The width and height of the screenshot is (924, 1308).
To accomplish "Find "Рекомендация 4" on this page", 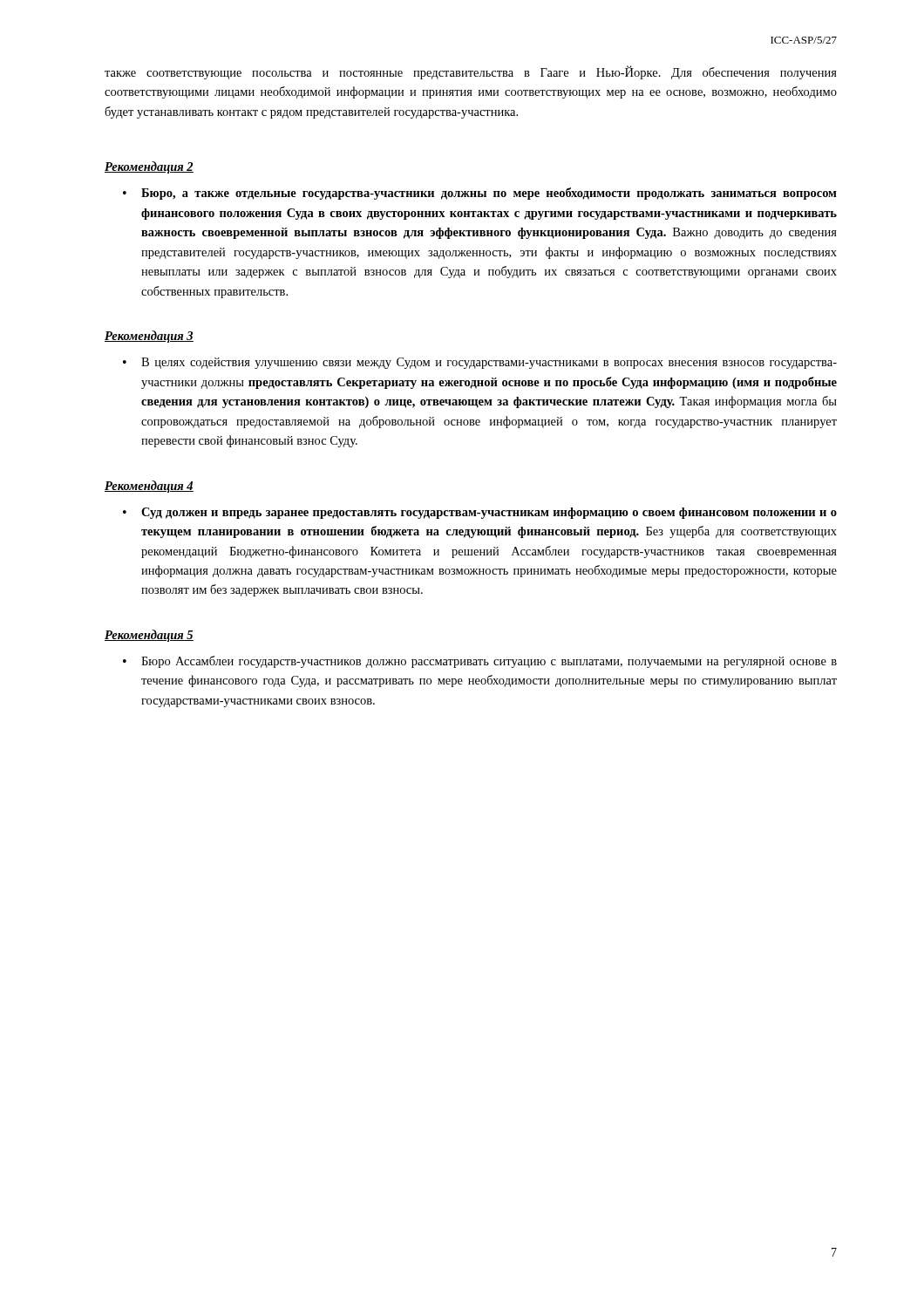I will coord(149,485).
